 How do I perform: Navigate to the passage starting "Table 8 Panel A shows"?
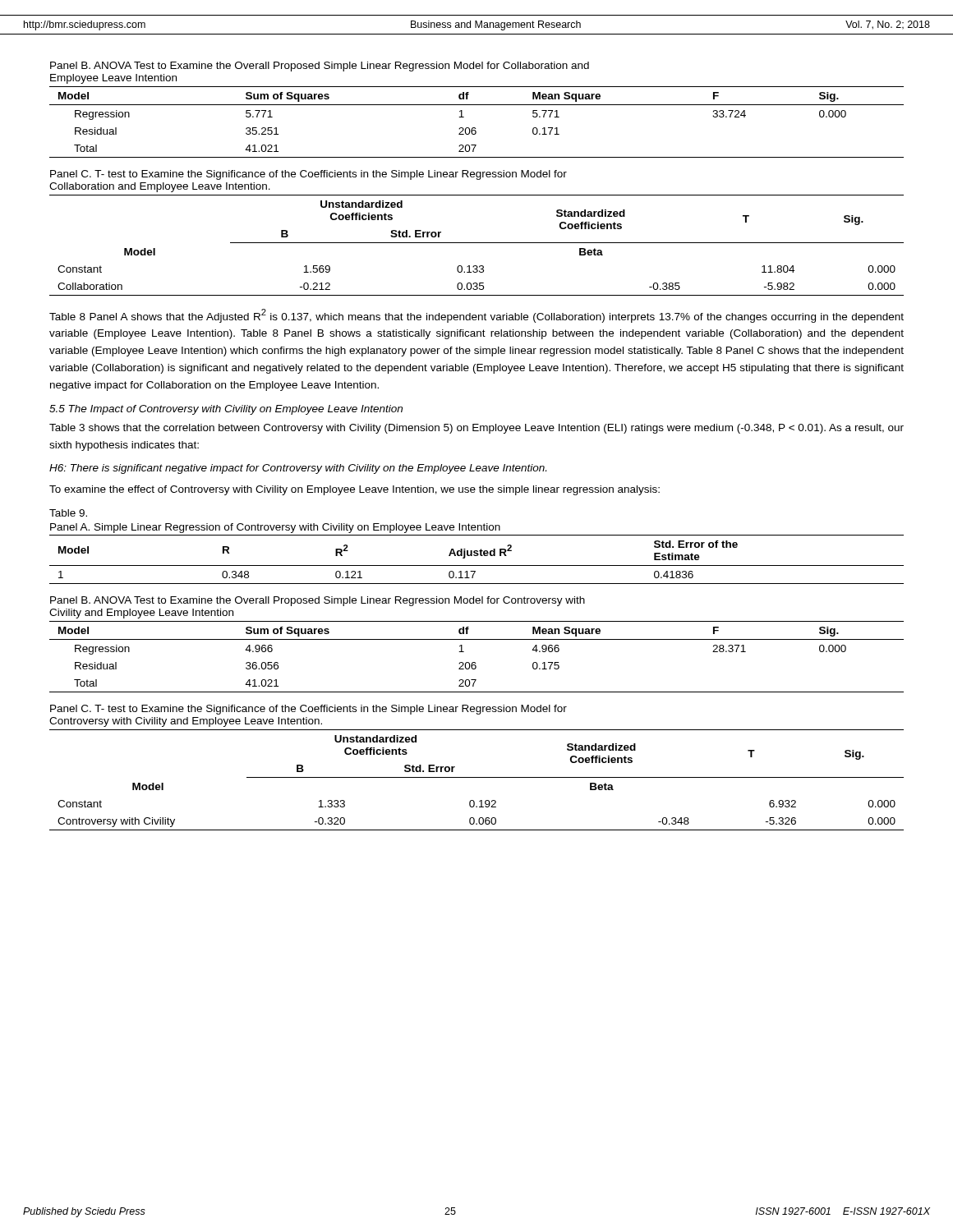click(x=476, y=349)
